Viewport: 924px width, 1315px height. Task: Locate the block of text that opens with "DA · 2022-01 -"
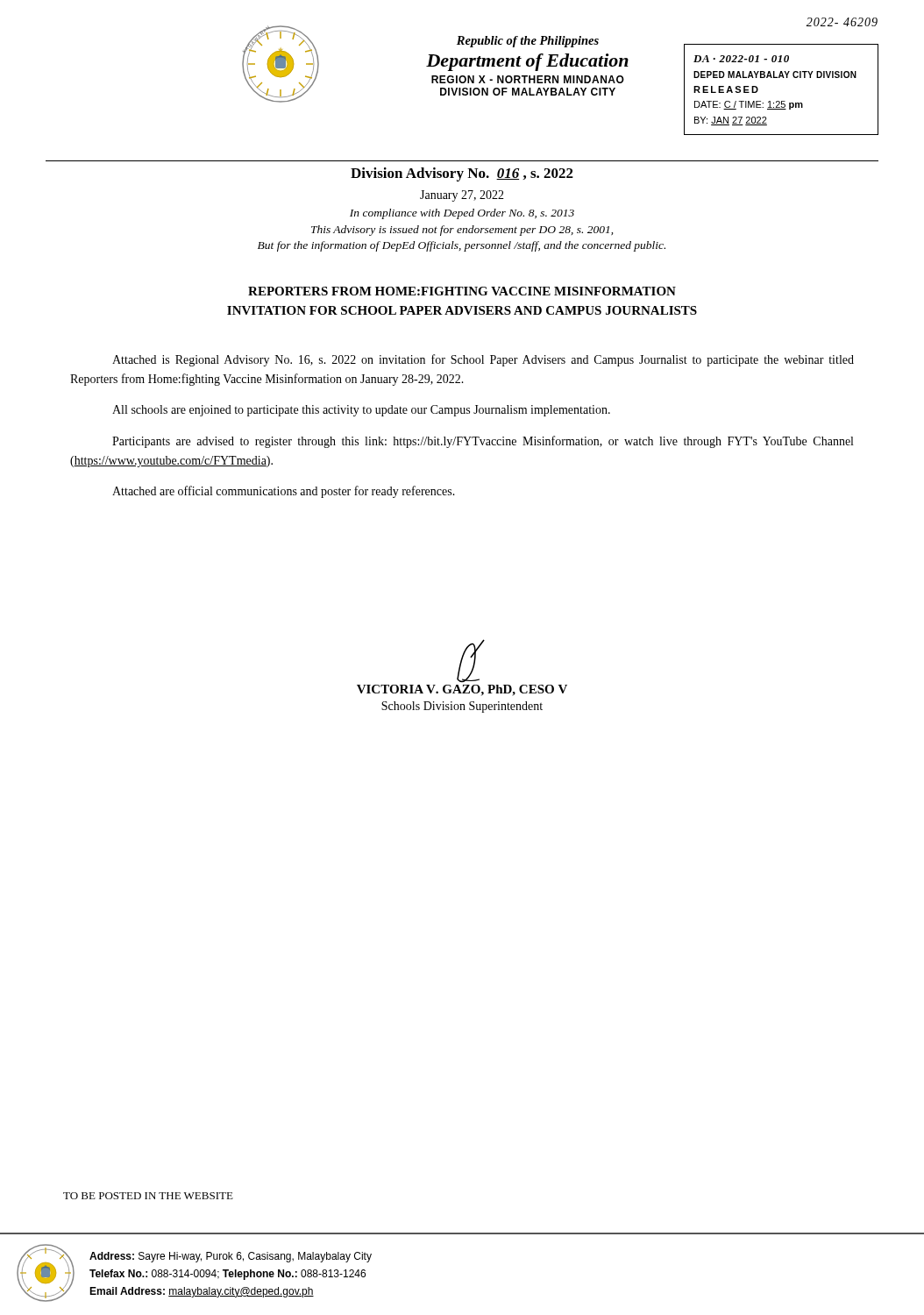pyautogui.click(x=781, y=89)
